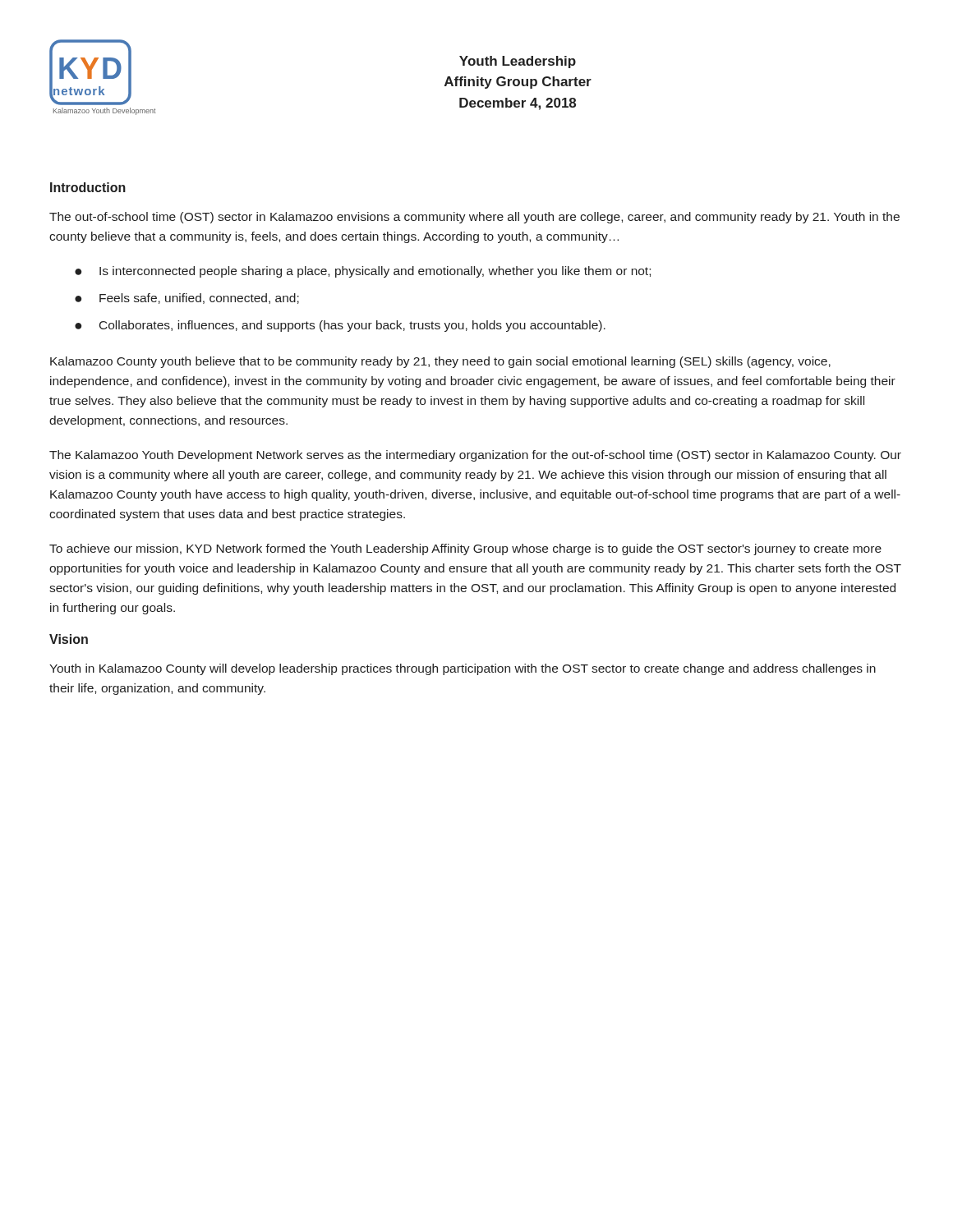Locate a logo

click(107, 82)
